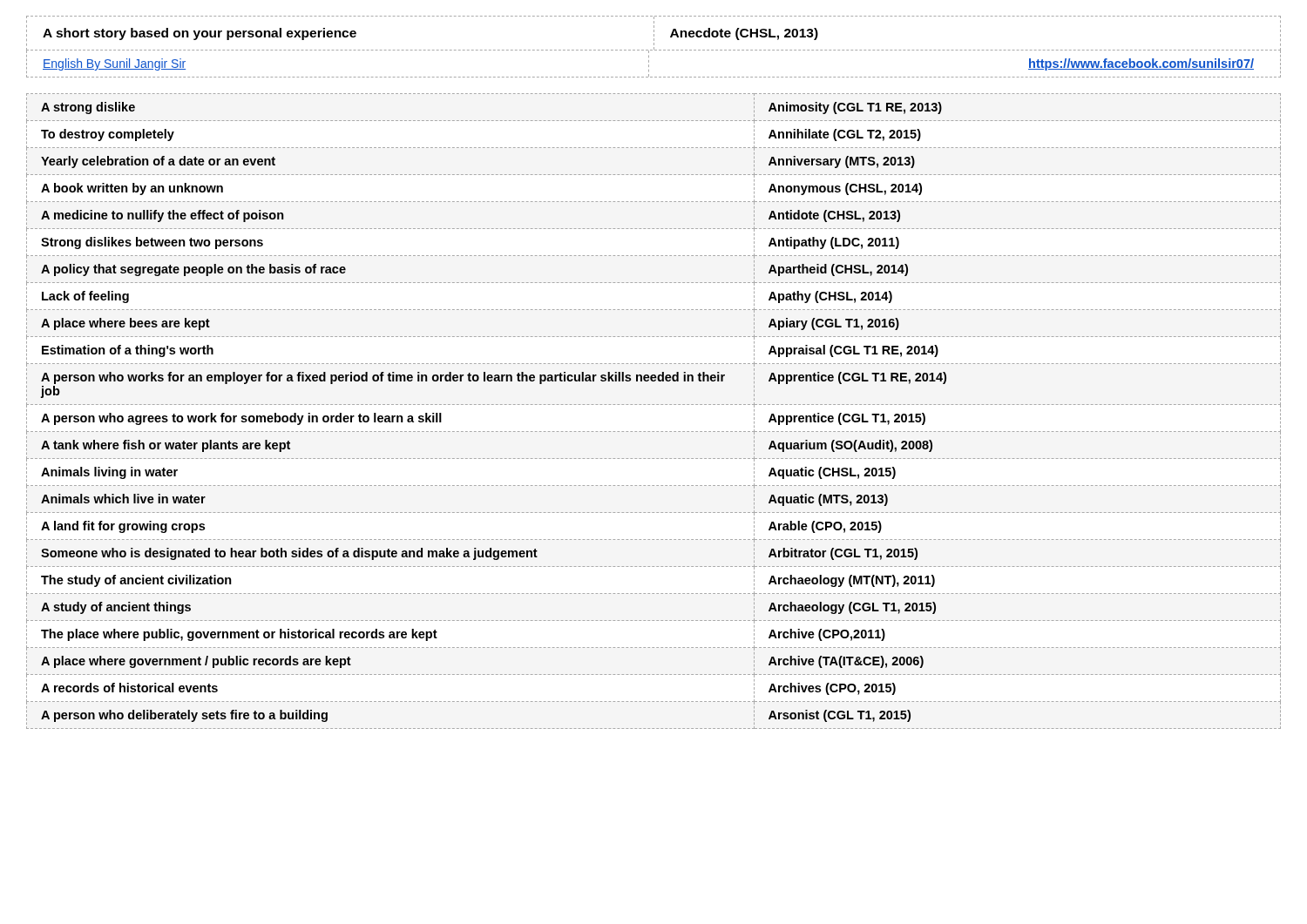Locate the table with the text "A policy that segregate people"
The image size is (1307, 924).
click(x=654, y=411)
